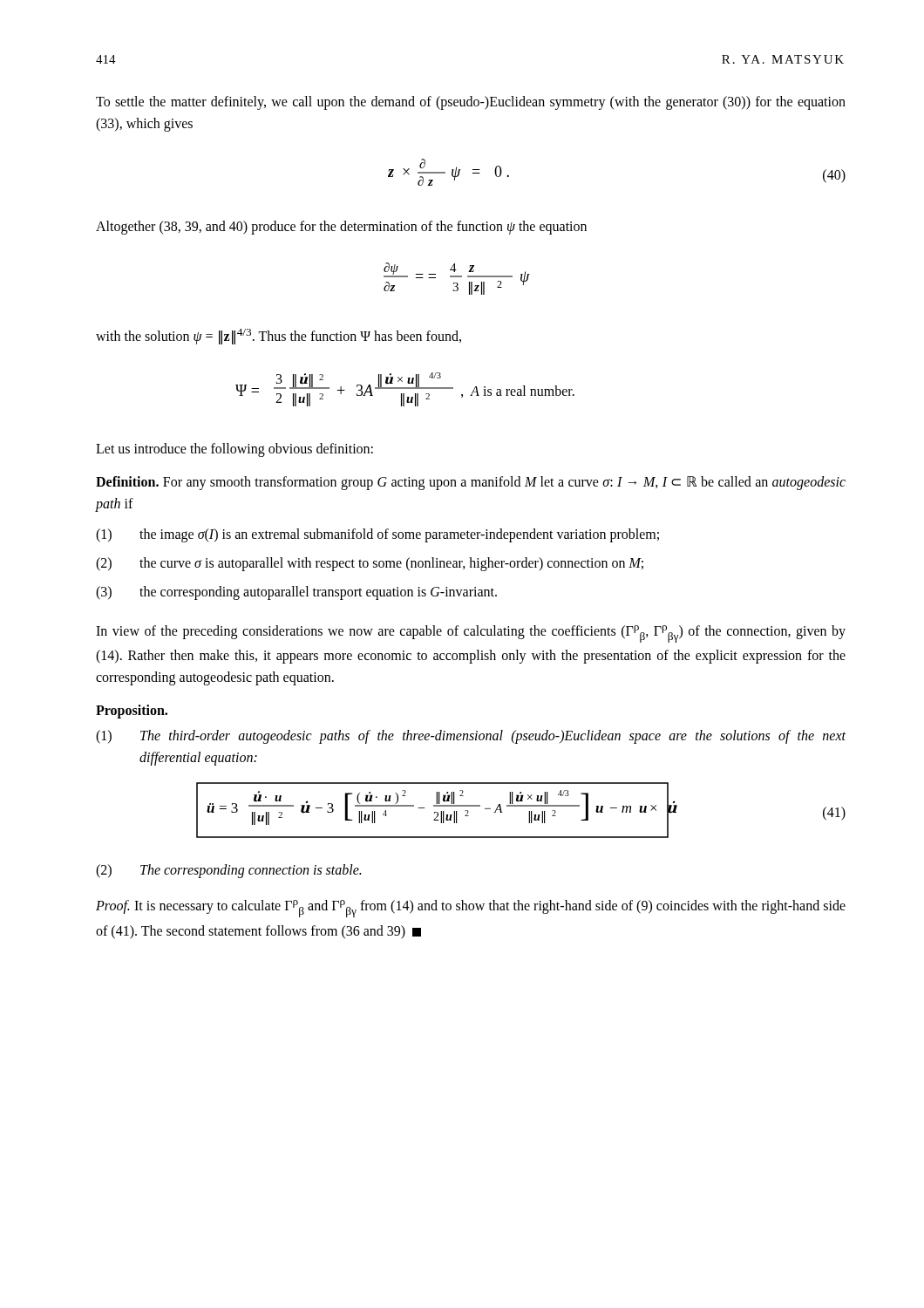Find the list item containing "(1) The third-order"
924x1308 pixels.
coord(471,745)
